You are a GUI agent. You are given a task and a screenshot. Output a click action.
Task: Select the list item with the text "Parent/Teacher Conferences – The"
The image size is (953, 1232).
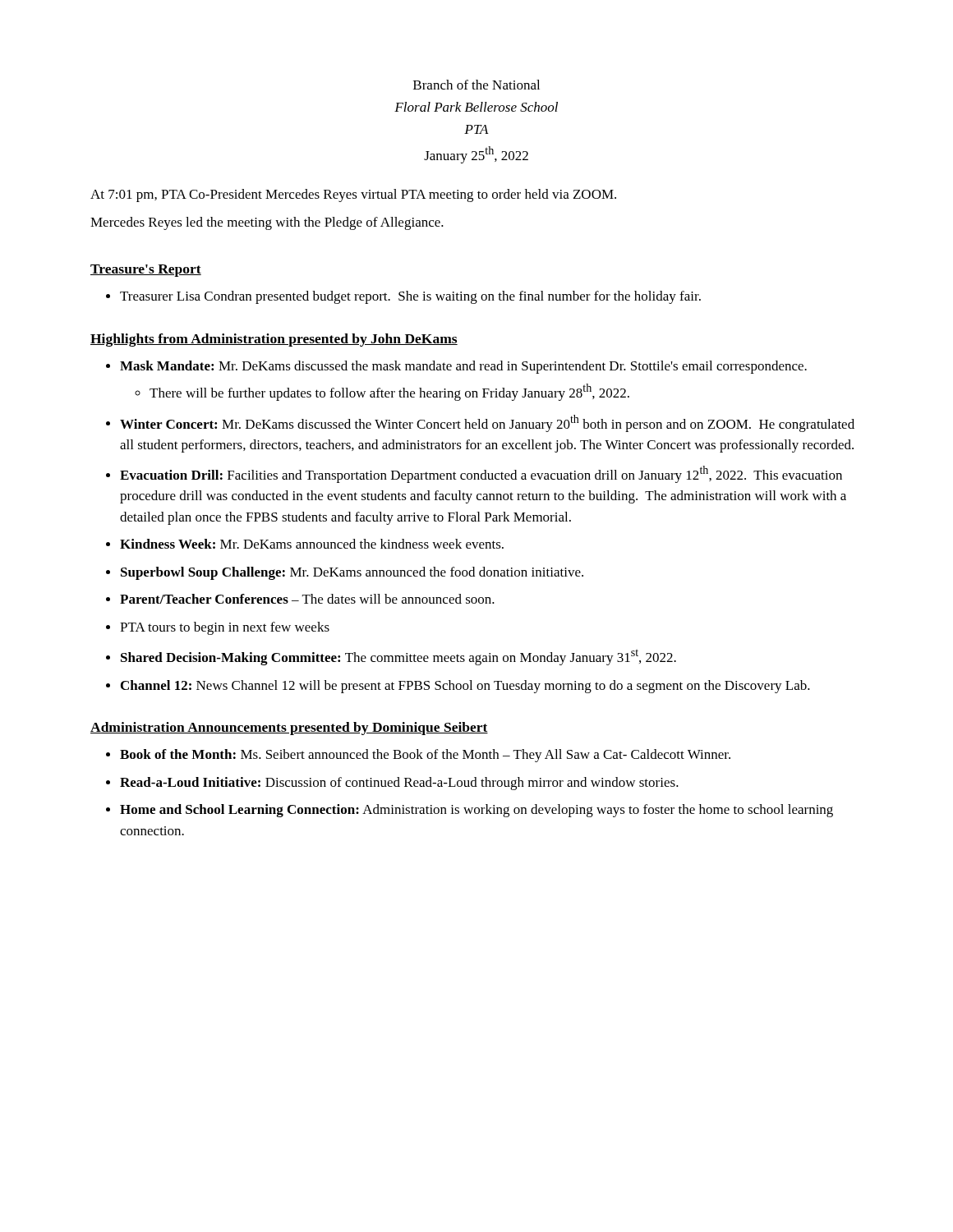pyautogui.click(x=491, y=600)
